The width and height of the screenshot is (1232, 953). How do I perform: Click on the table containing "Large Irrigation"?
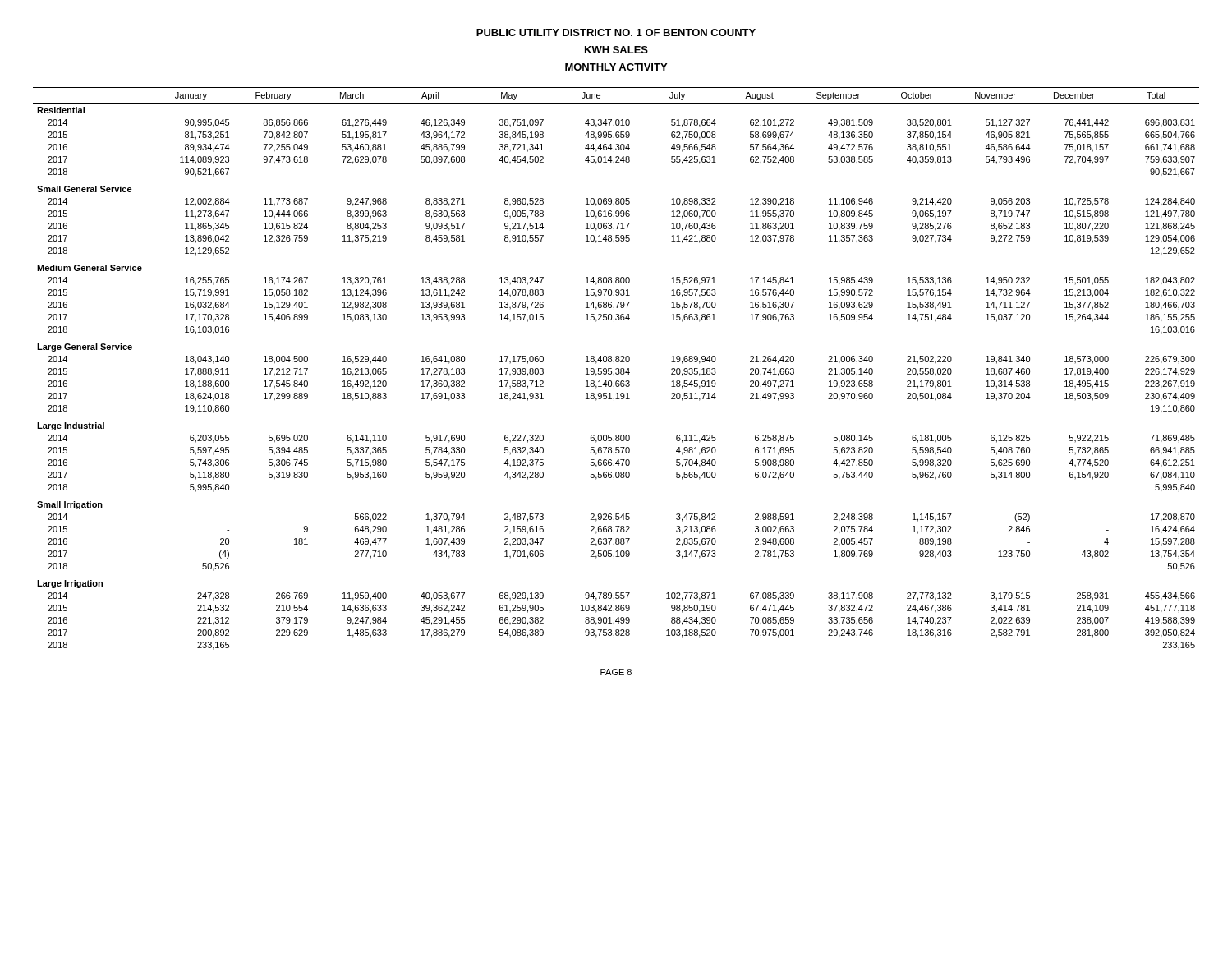pyautogui.click(x=616, y=369)
